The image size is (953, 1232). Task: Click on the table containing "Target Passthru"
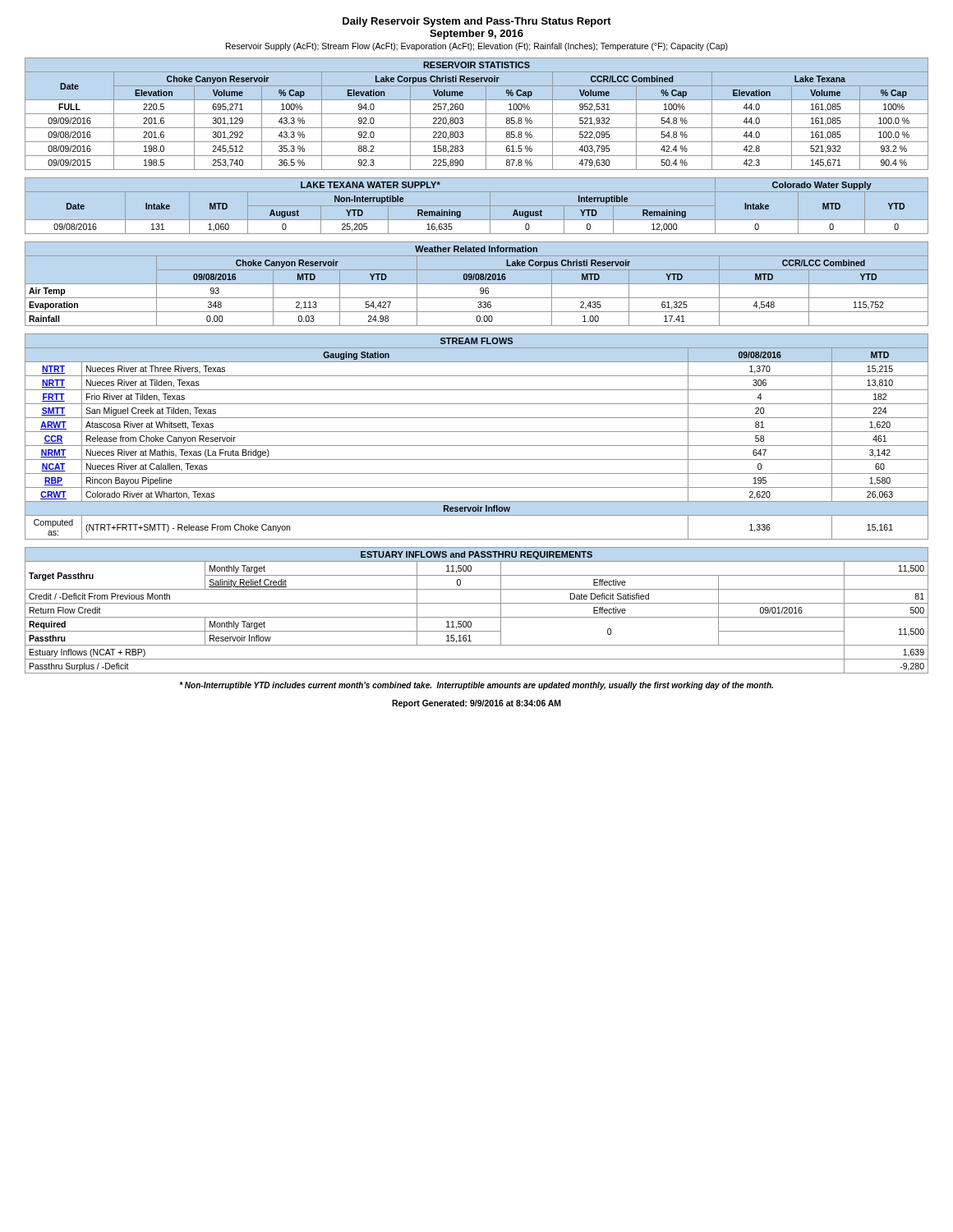tap(476, 610)
